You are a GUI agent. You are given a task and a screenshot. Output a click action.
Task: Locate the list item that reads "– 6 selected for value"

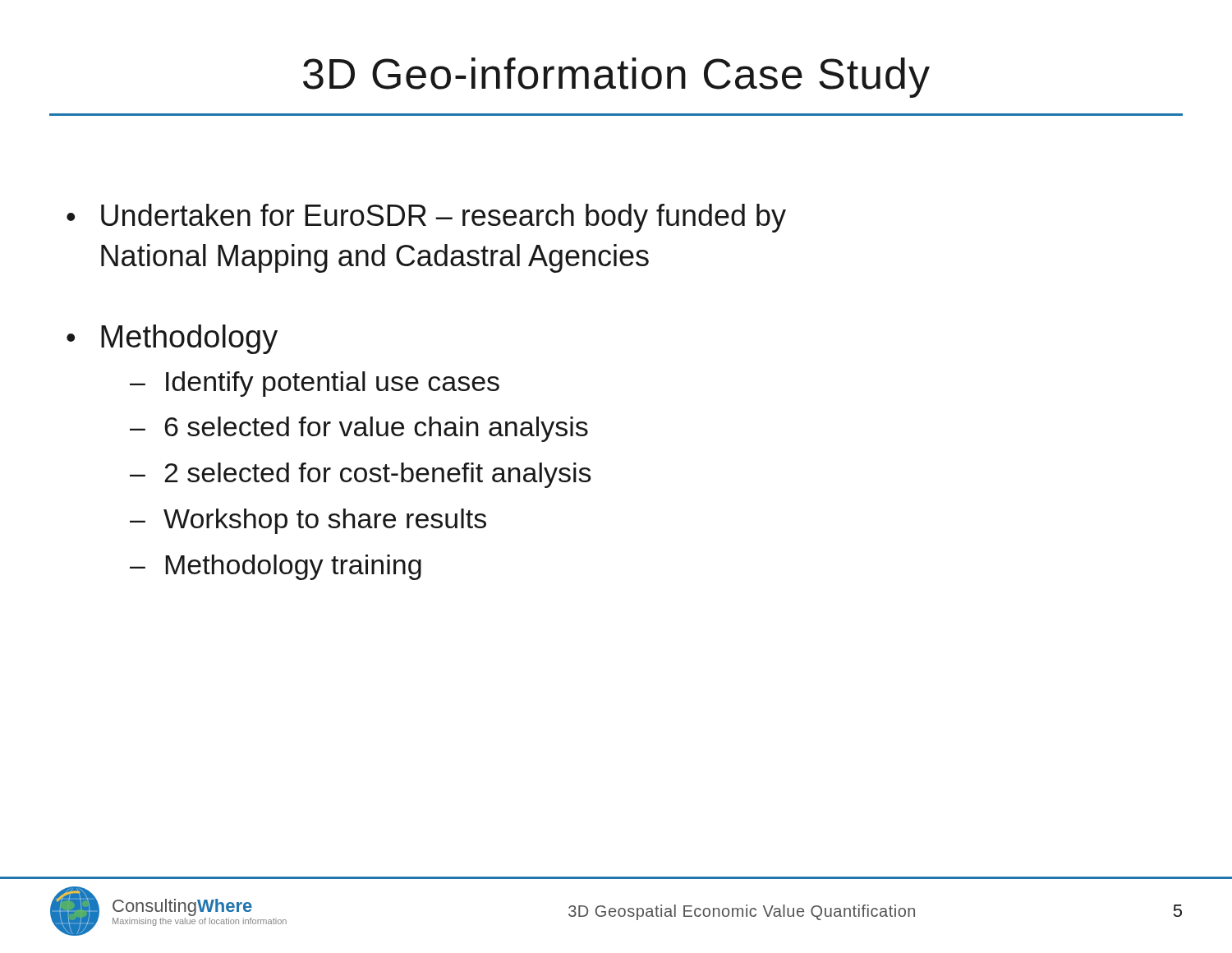pos(359,428)
